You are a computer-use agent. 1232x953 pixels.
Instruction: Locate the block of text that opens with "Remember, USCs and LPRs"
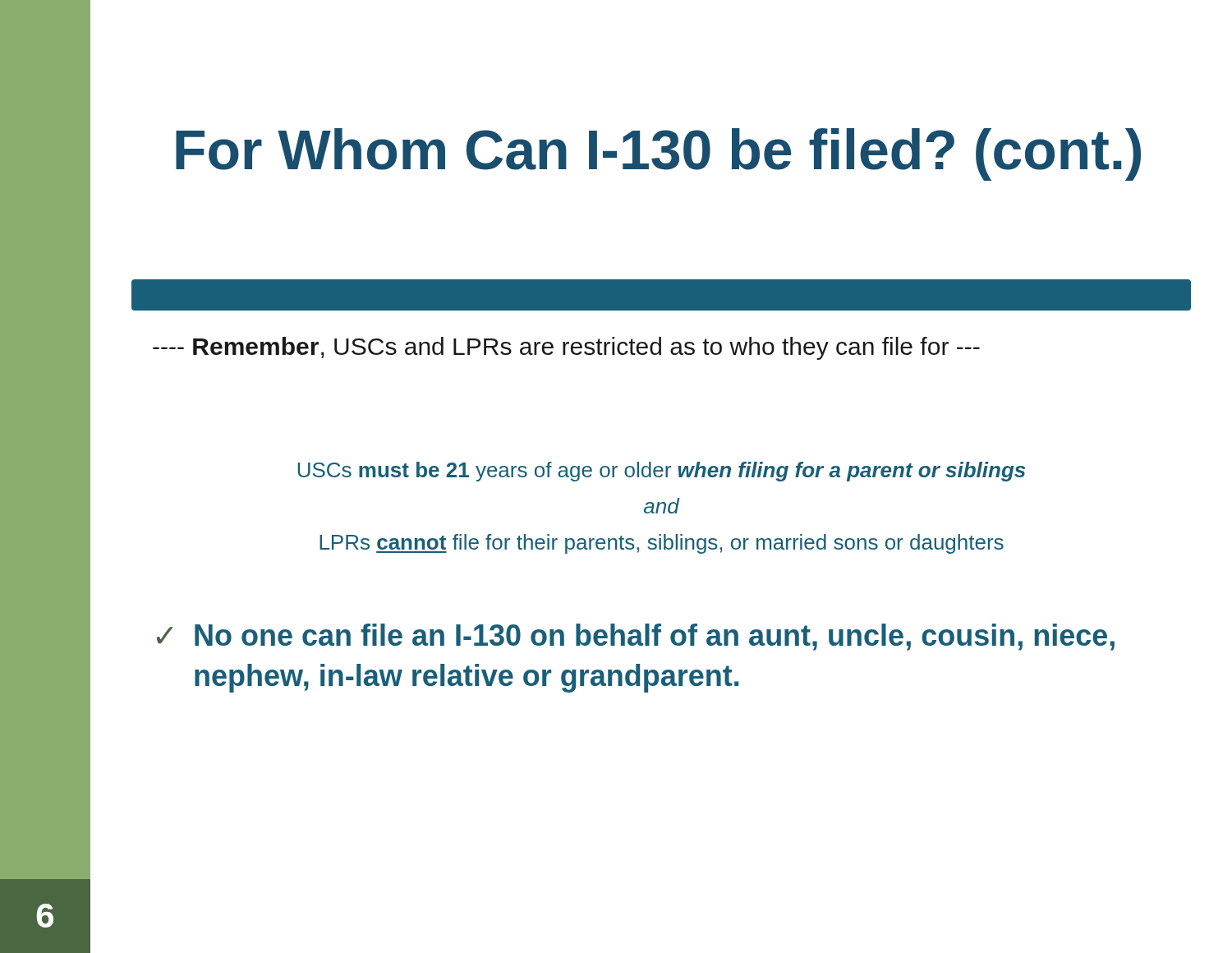click(x=566, y=346)
